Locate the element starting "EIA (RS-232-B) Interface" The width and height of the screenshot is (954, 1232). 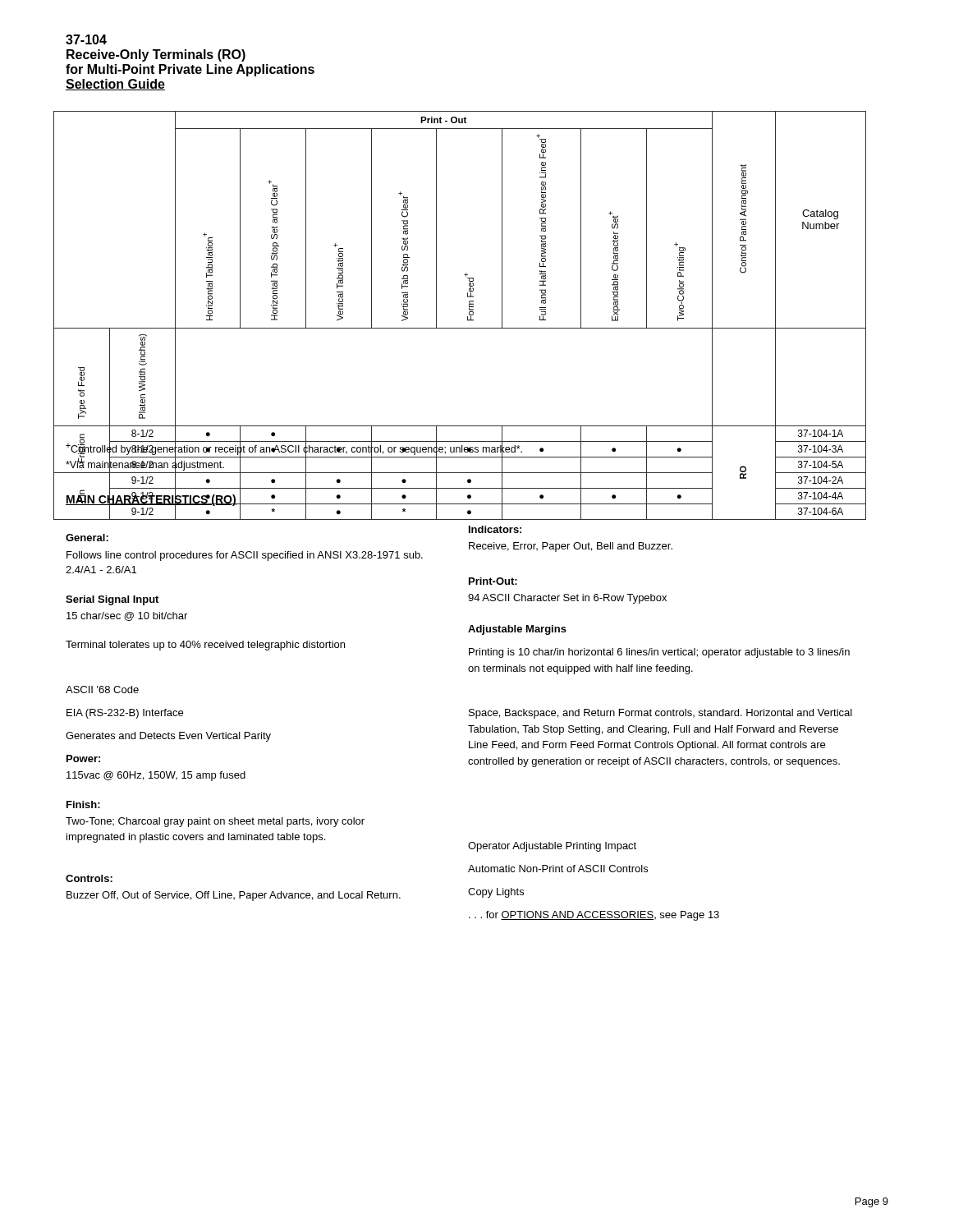125,712
